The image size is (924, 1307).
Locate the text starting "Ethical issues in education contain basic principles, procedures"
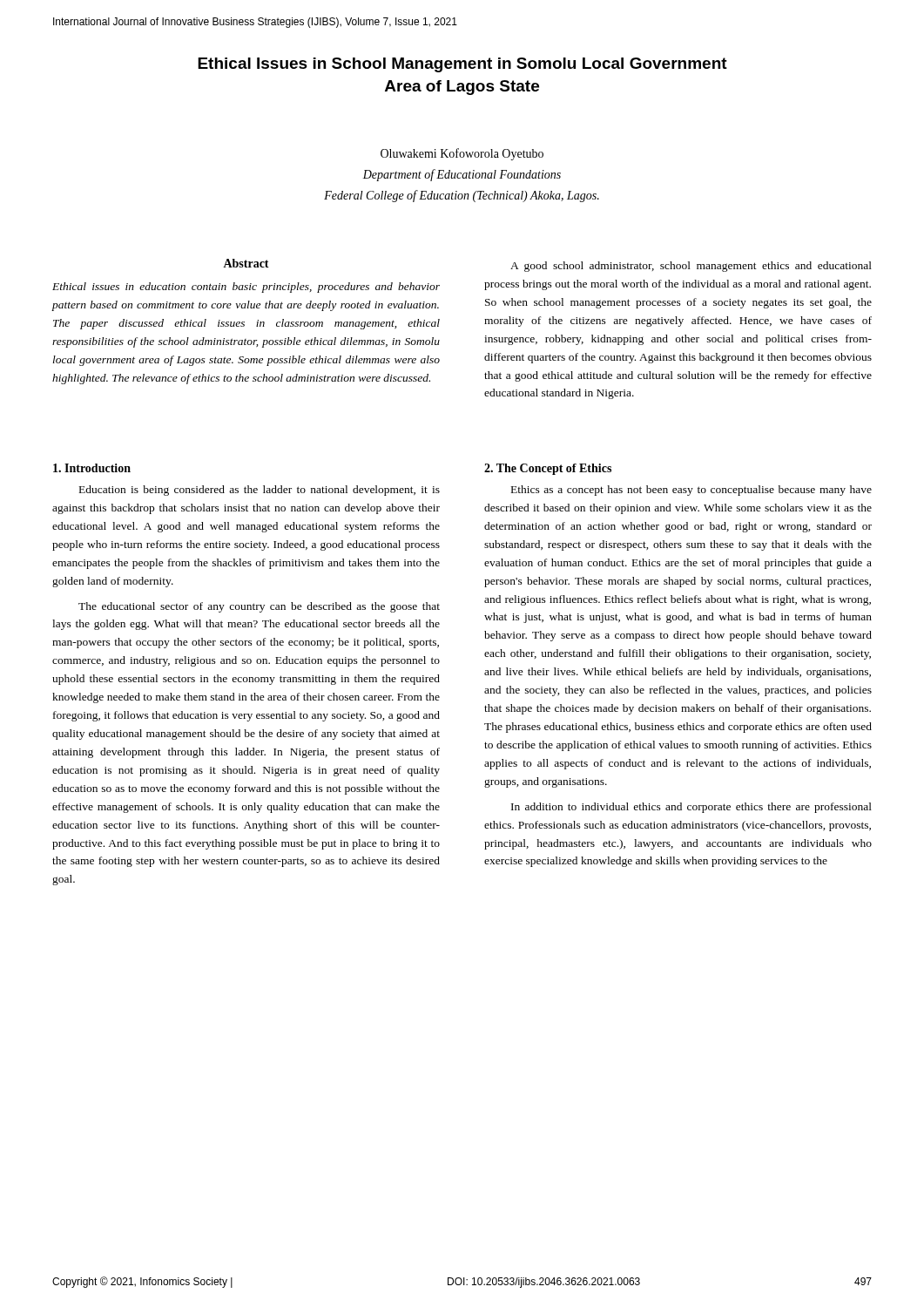coord(246,332)
